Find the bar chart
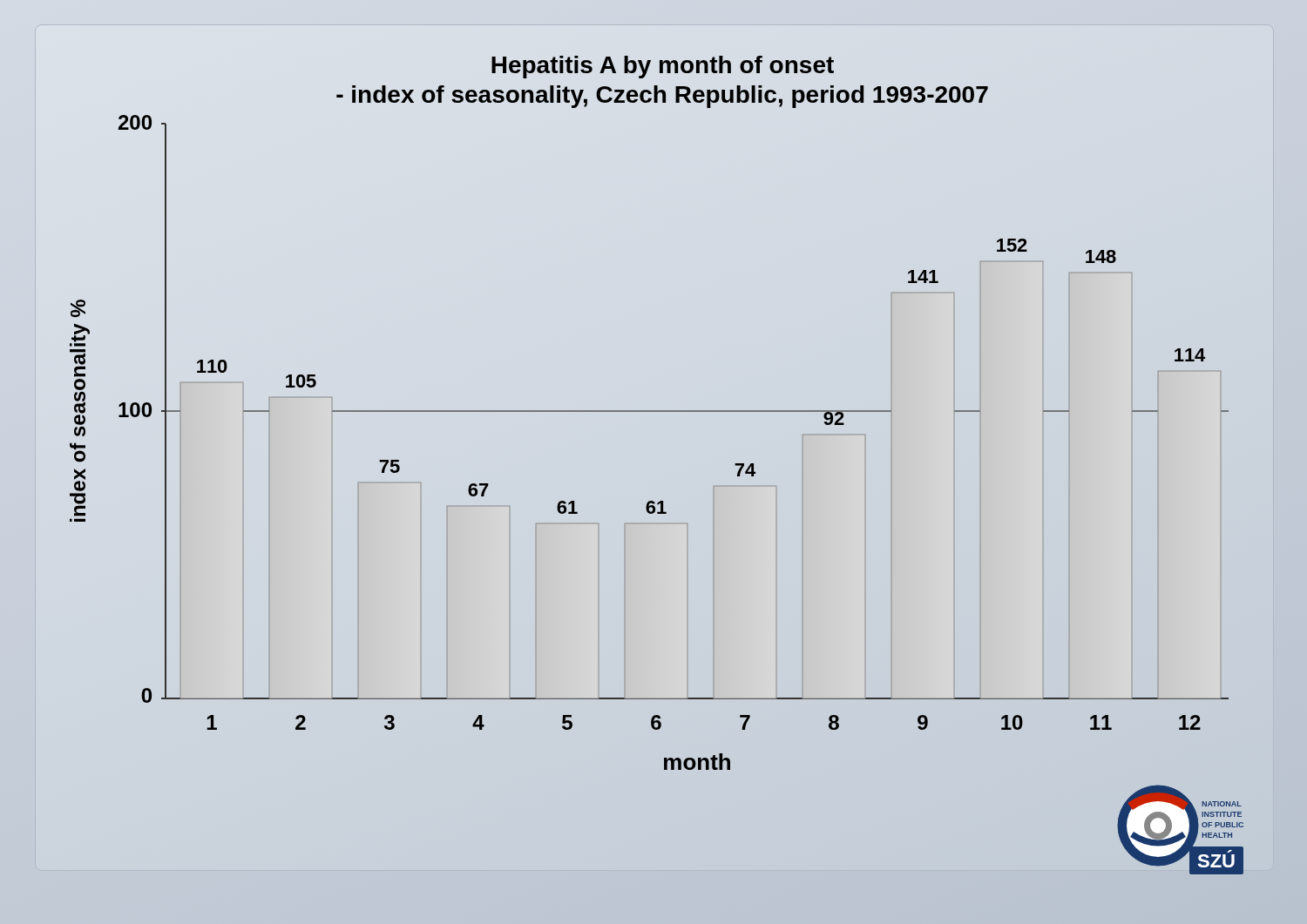 (662, 420)
